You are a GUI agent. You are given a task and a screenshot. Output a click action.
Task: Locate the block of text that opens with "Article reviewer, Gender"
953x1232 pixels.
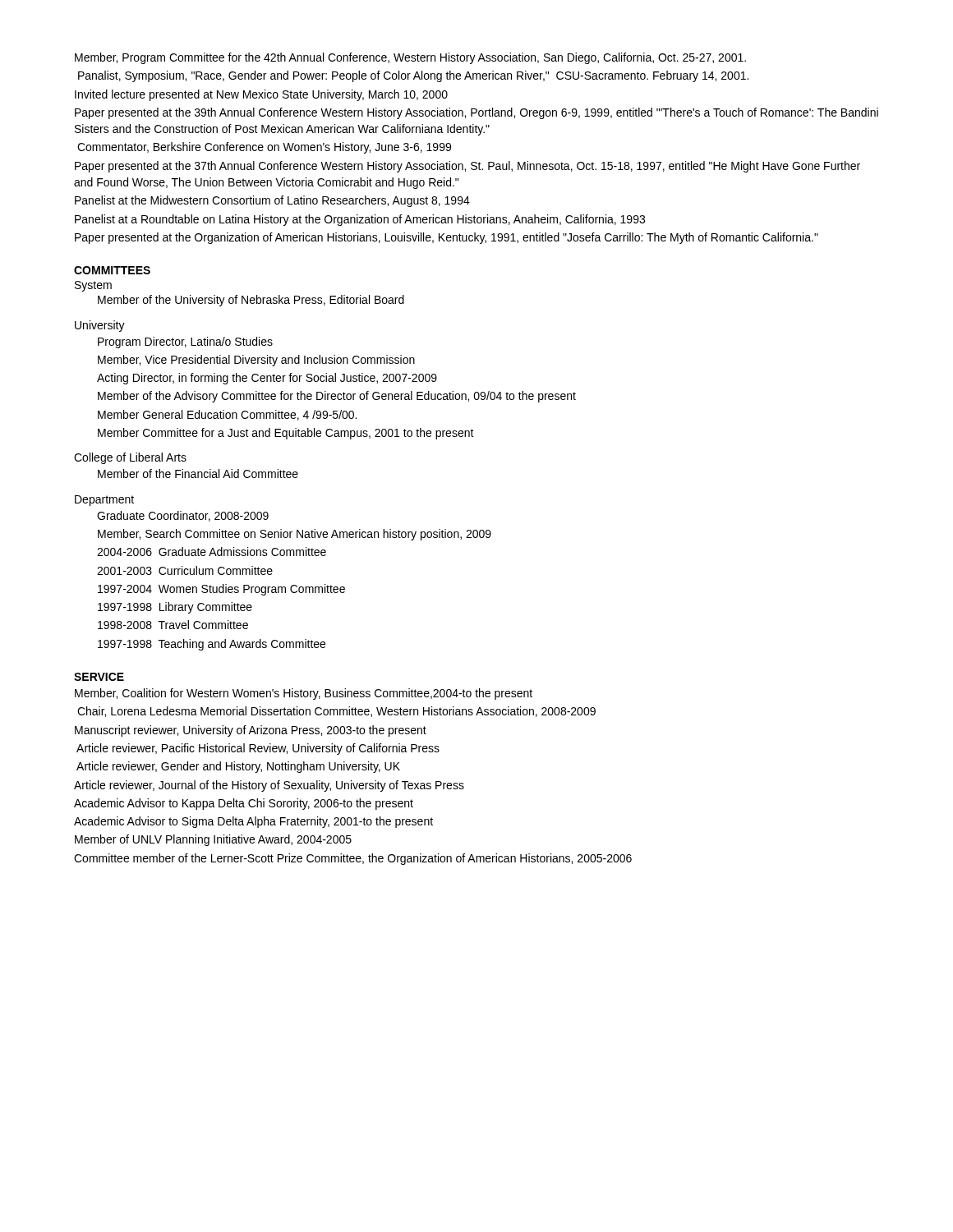click(237, 766)
